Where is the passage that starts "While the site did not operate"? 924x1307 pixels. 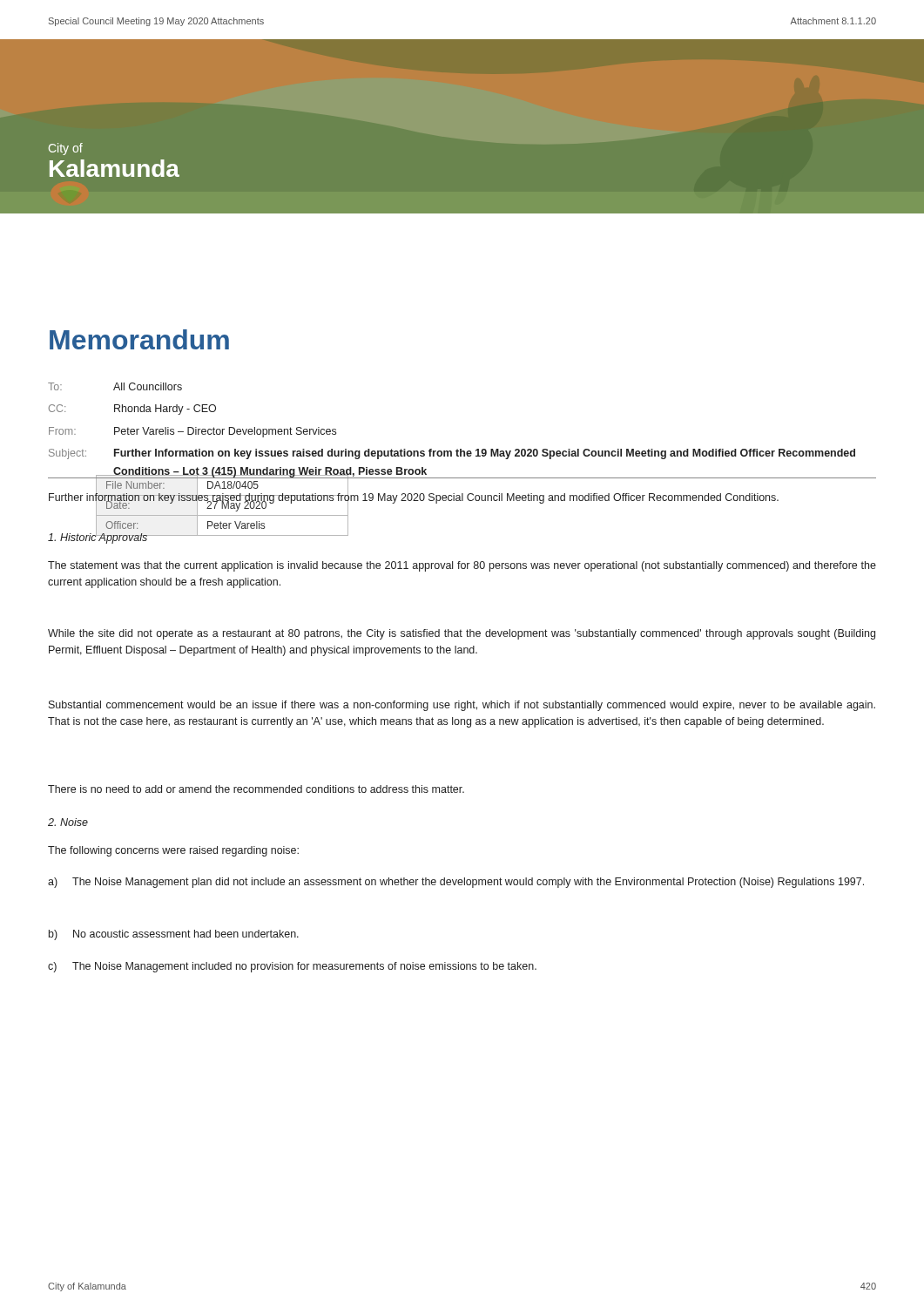462,642
